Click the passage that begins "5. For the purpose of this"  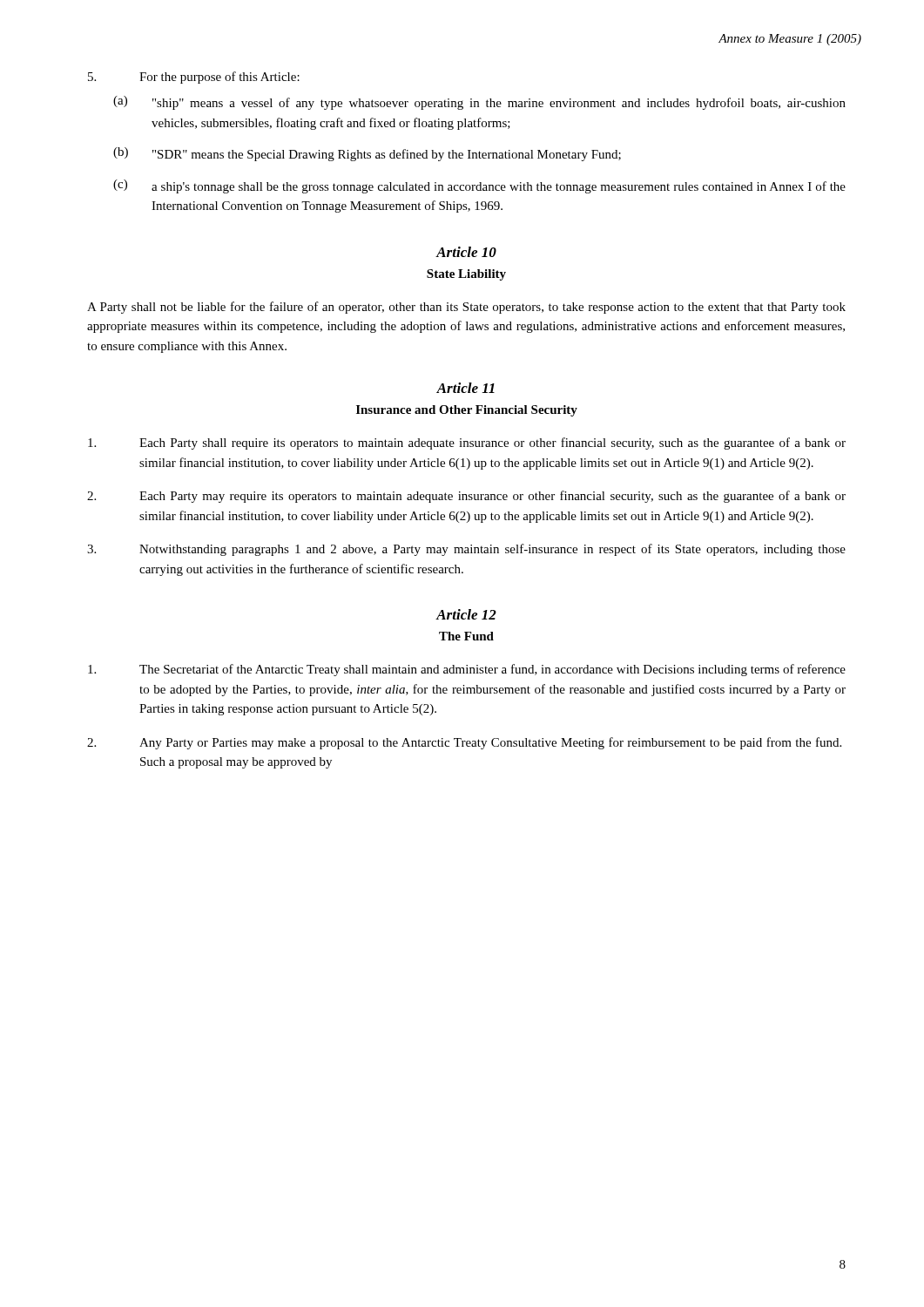pyautogui.click(x=194, y=78)
